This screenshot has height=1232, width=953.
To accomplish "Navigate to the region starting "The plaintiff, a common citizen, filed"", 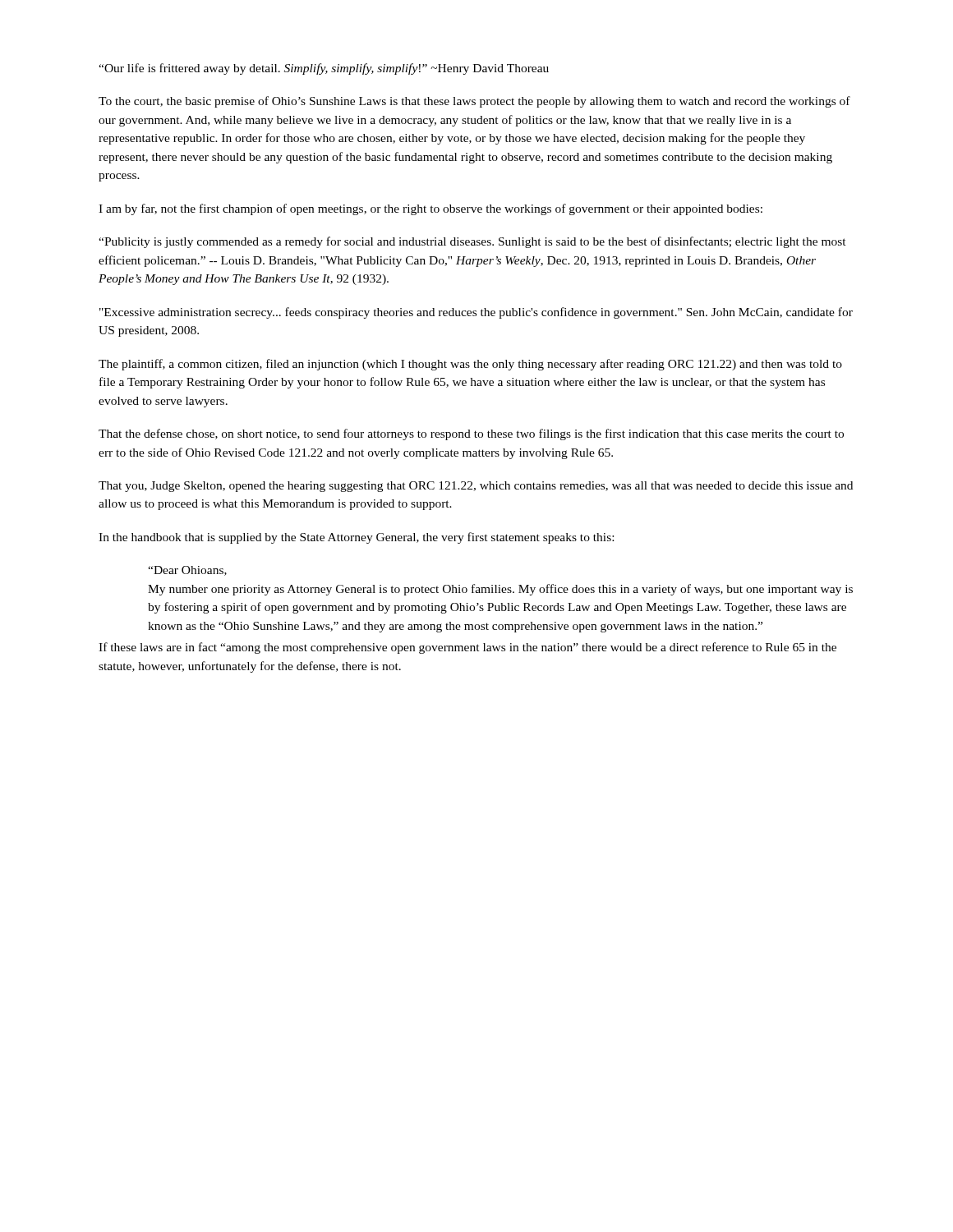I will click(x=470, y=382).
